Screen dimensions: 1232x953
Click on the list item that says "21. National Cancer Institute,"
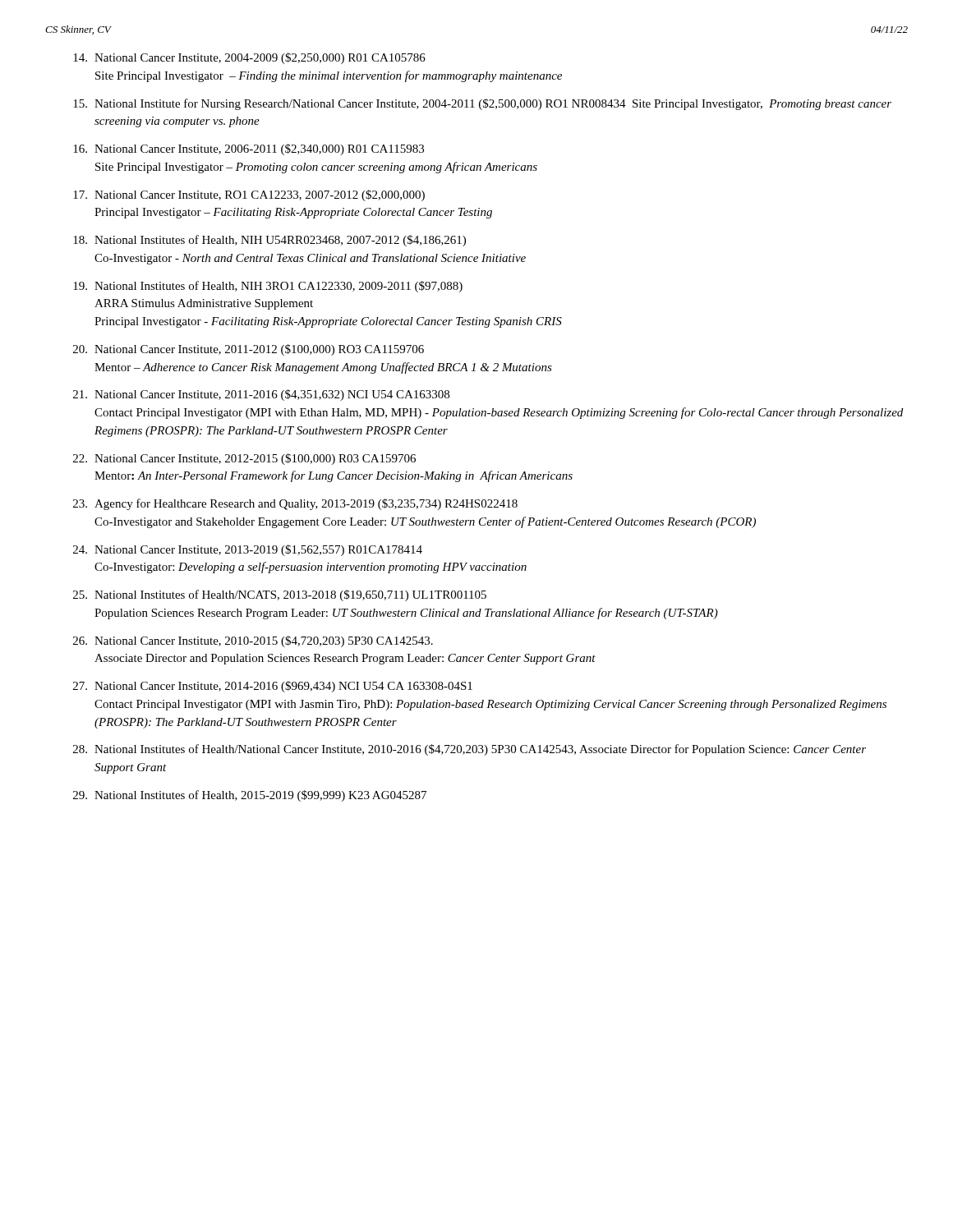tap(476, 413)
